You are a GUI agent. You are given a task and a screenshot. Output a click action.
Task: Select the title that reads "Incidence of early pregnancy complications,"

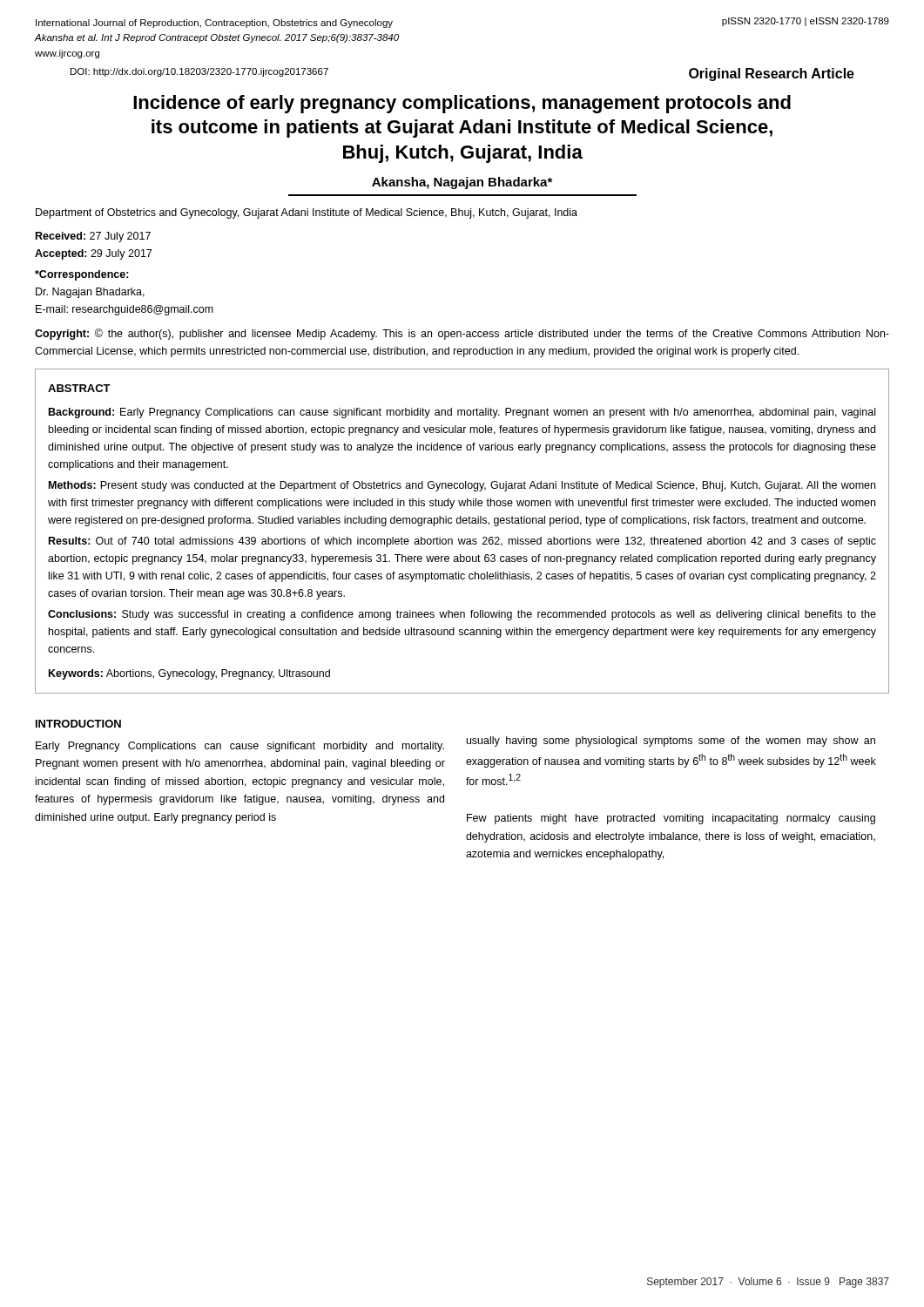pos(462,128)
